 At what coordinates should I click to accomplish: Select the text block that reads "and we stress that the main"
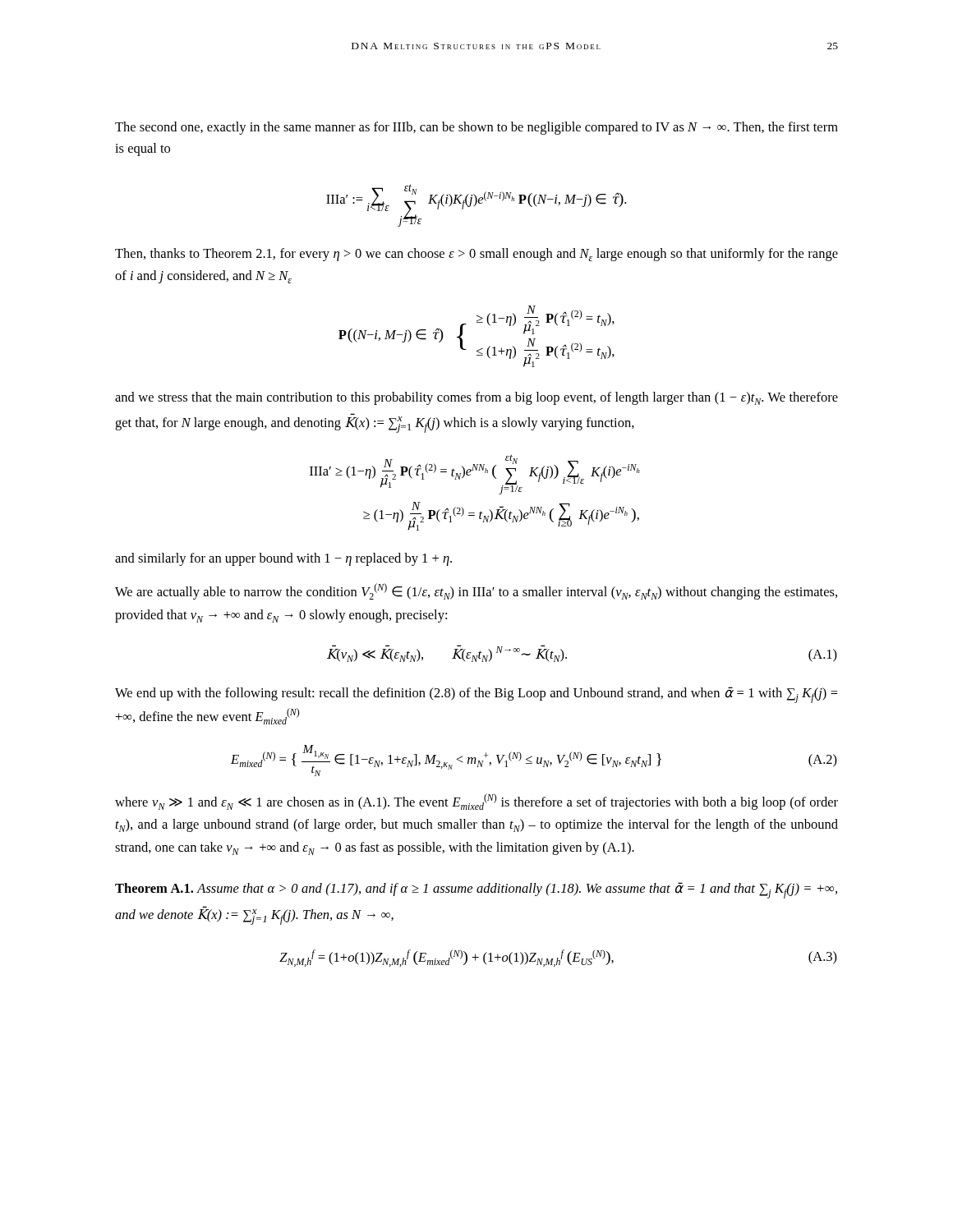(x=476, y=411)
